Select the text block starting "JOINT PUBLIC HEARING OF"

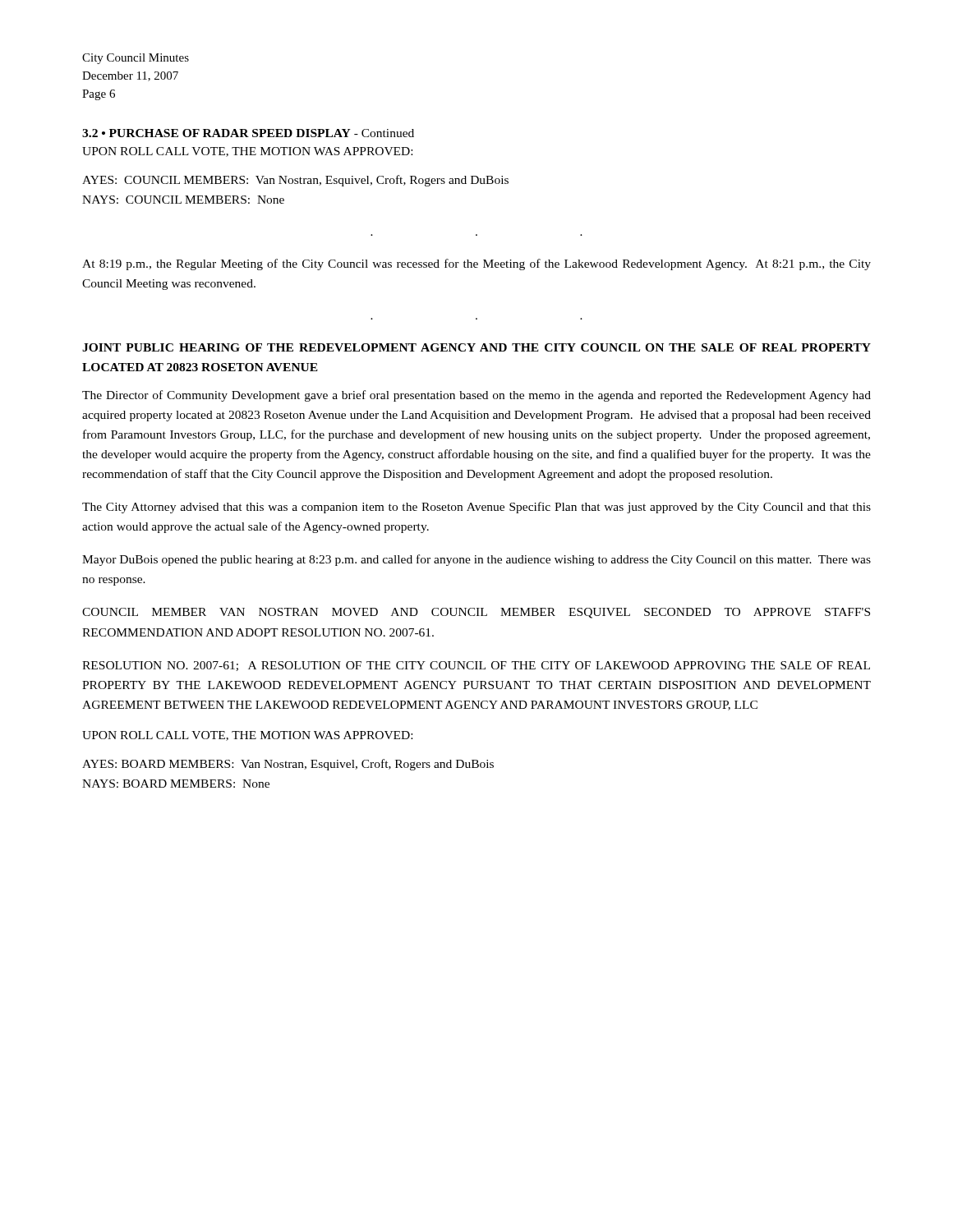click(476, 357)
